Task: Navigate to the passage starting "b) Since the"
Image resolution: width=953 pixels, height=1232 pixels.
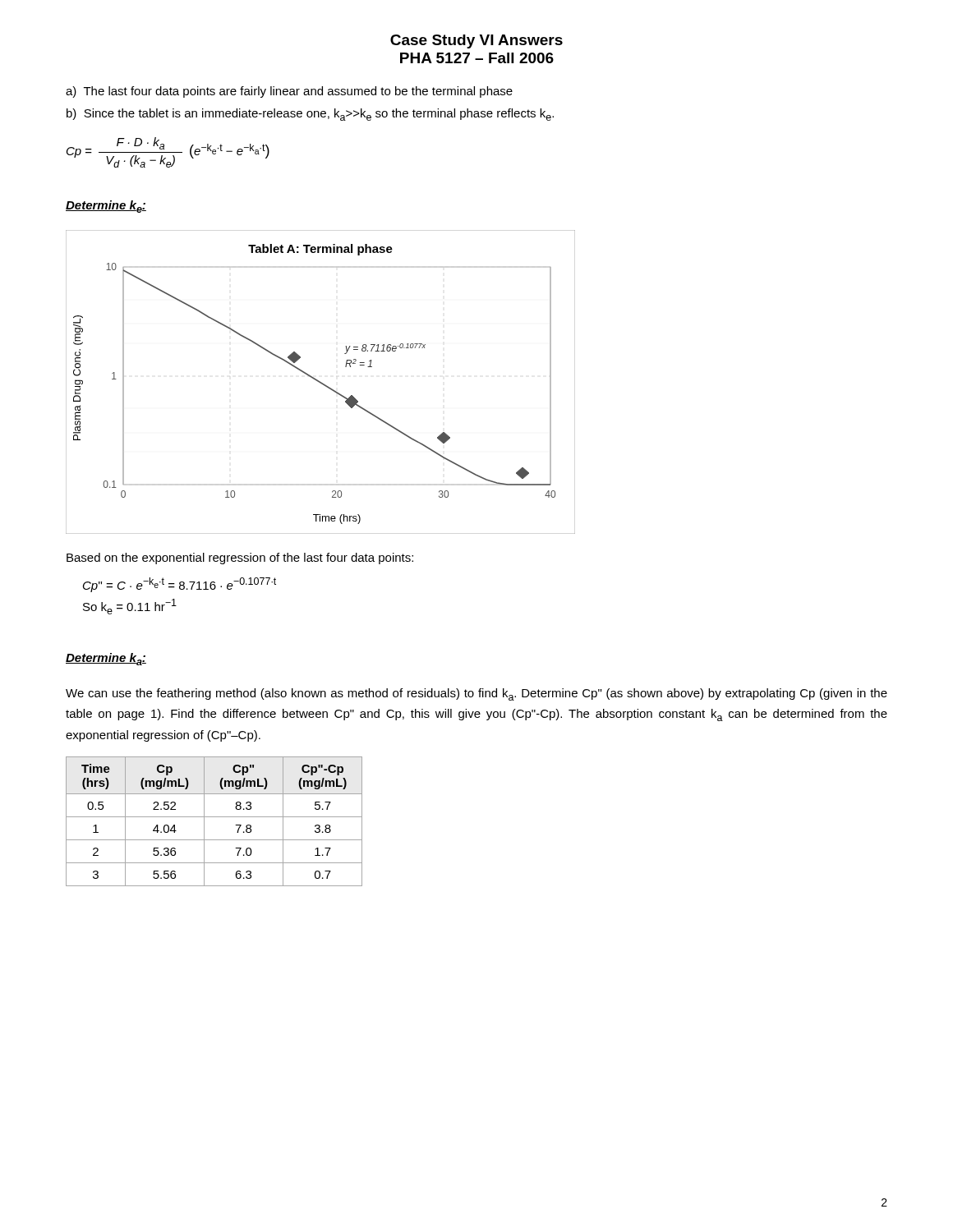Action: [310, 114]
